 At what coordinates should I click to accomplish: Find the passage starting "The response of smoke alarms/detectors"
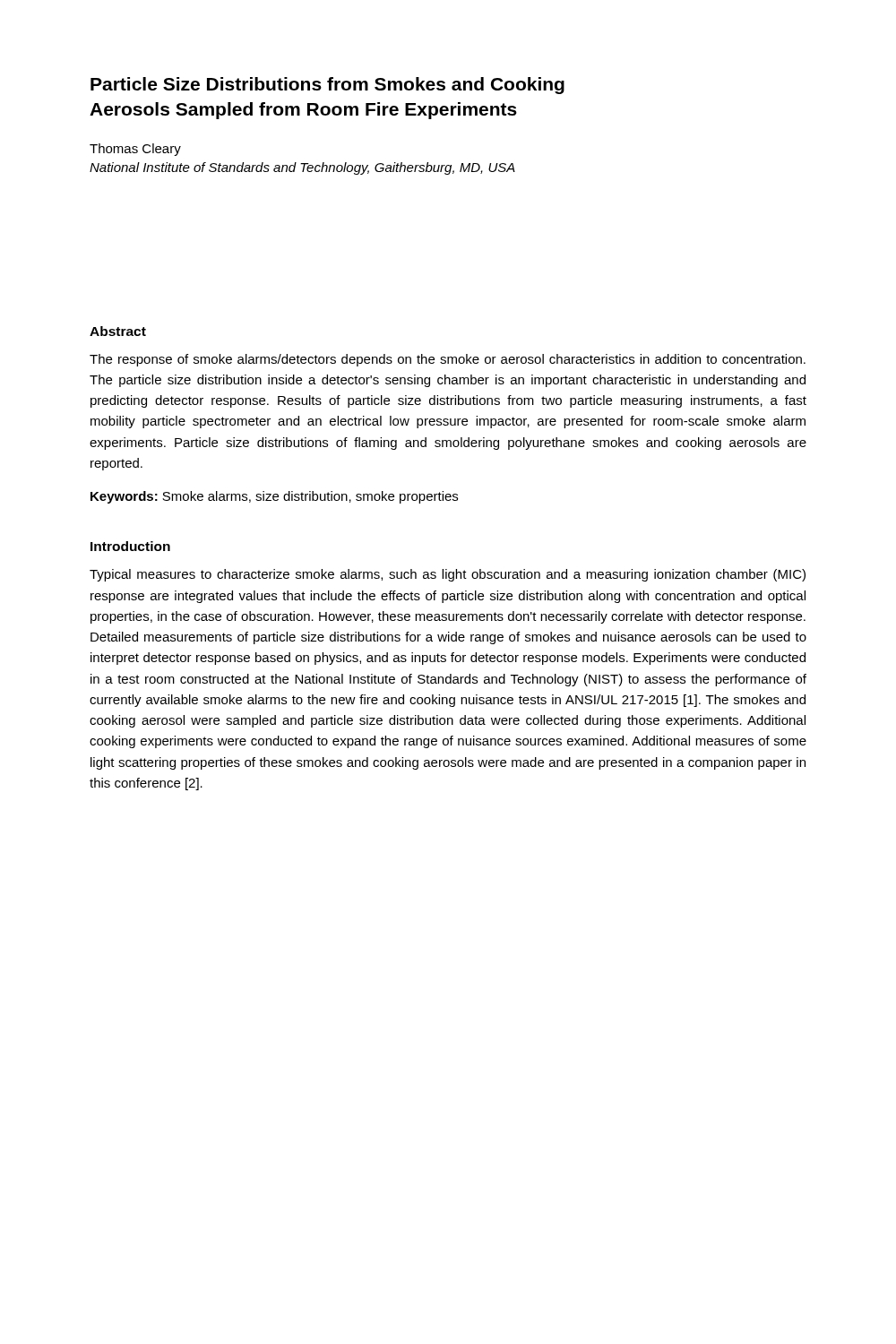click(448, 411)
